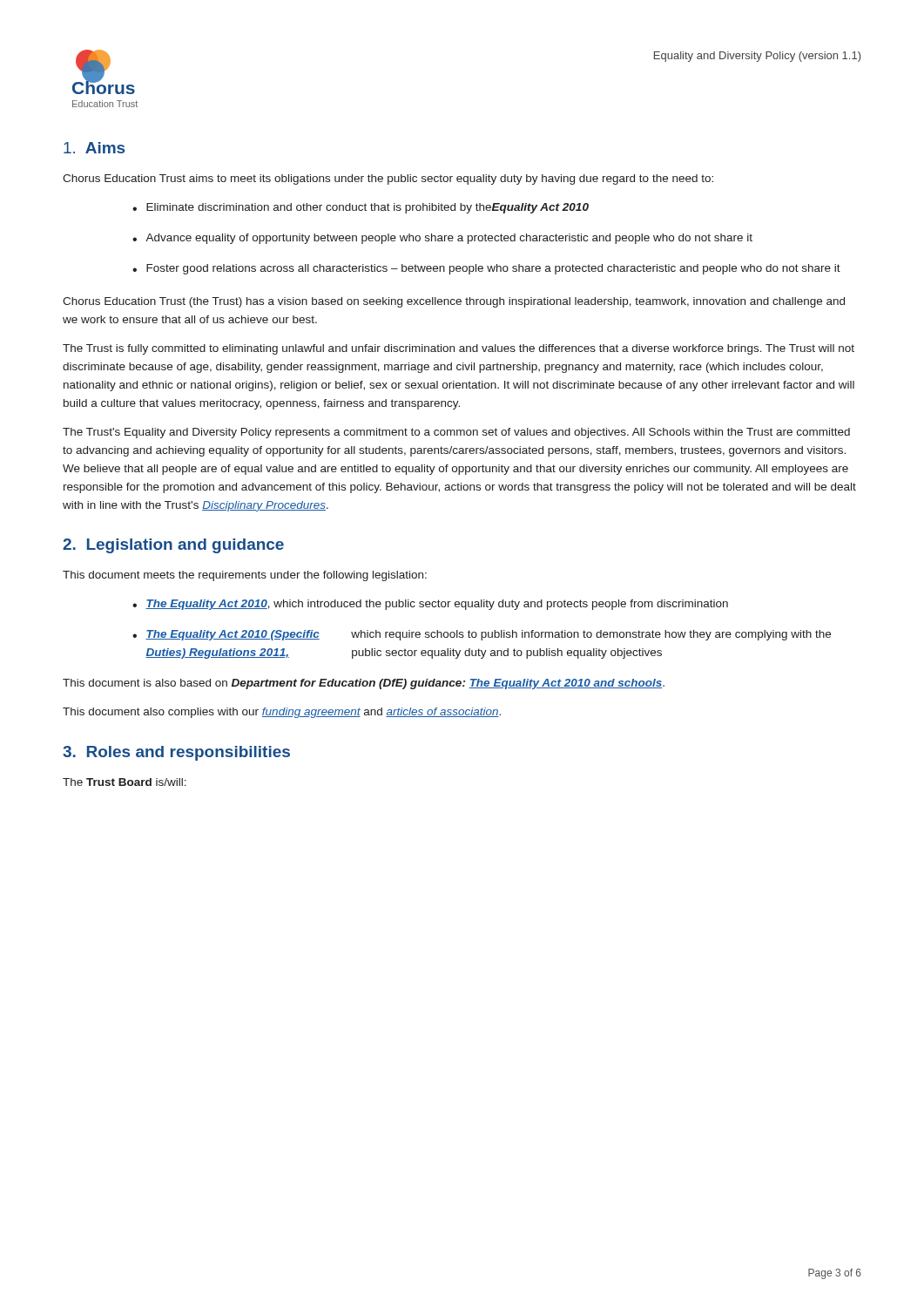
Task: Locate the text block that says "This document meets"
Action: pos(245,575)
